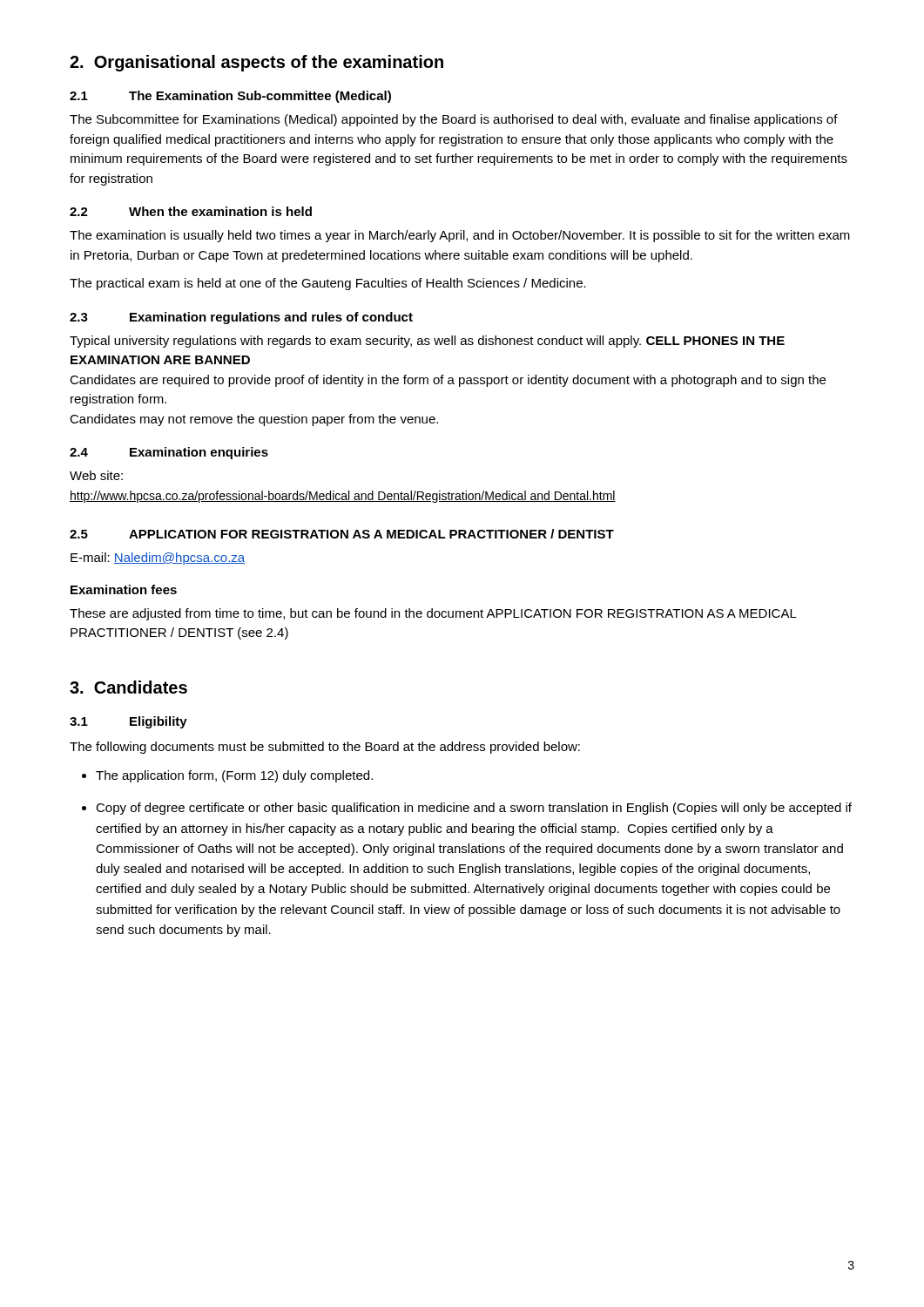The height and width of the screenshot is (1307, 924).
Task: Find the text block containing "Typical university regulations with regards to exam"
Action: coord(448,379)
